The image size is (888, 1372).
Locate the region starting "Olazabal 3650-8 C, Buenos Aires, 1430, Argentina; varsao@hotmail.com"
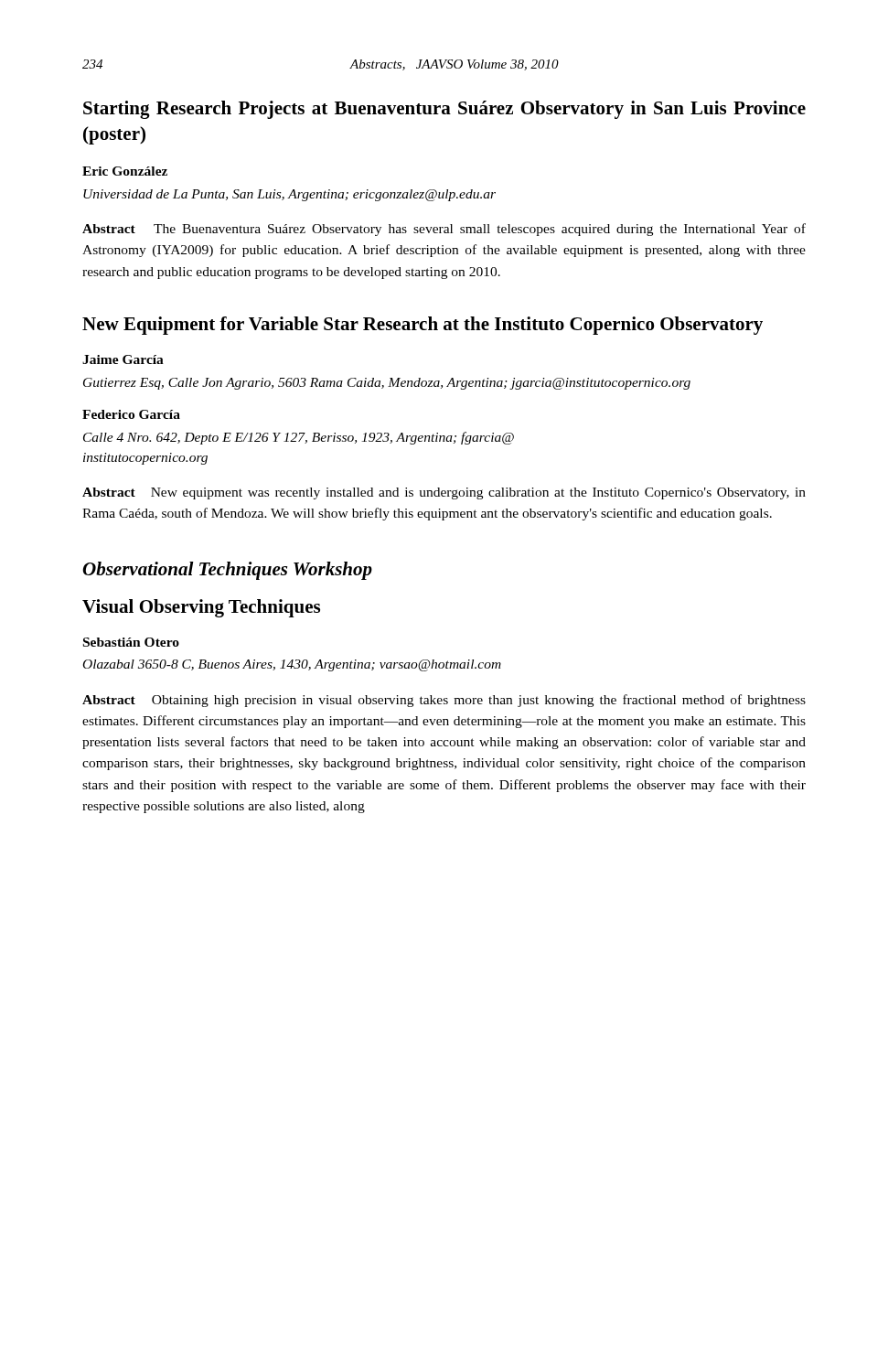(x=444, y=664)
